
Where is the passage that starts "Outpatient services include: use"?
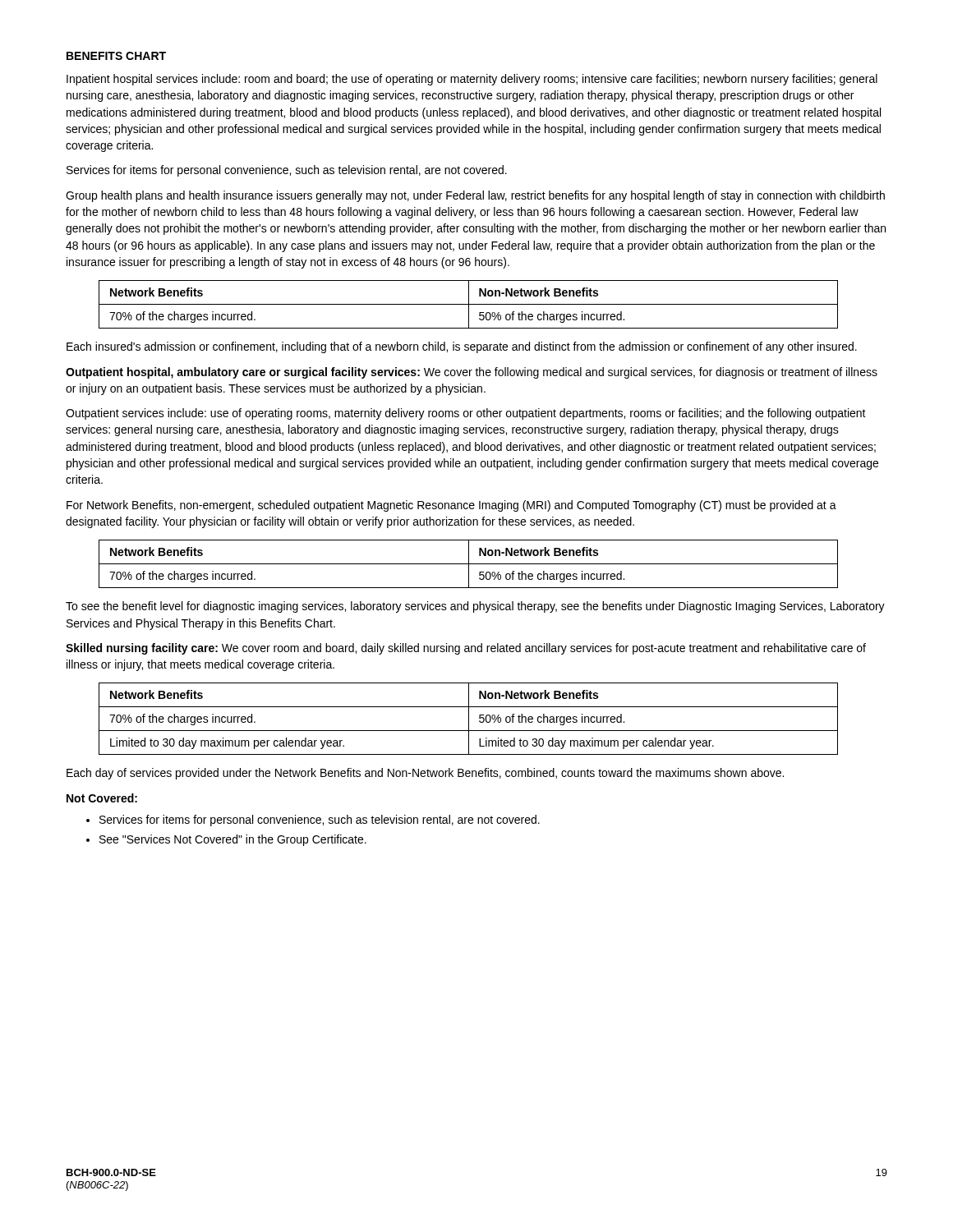click(x=472, y=447)
